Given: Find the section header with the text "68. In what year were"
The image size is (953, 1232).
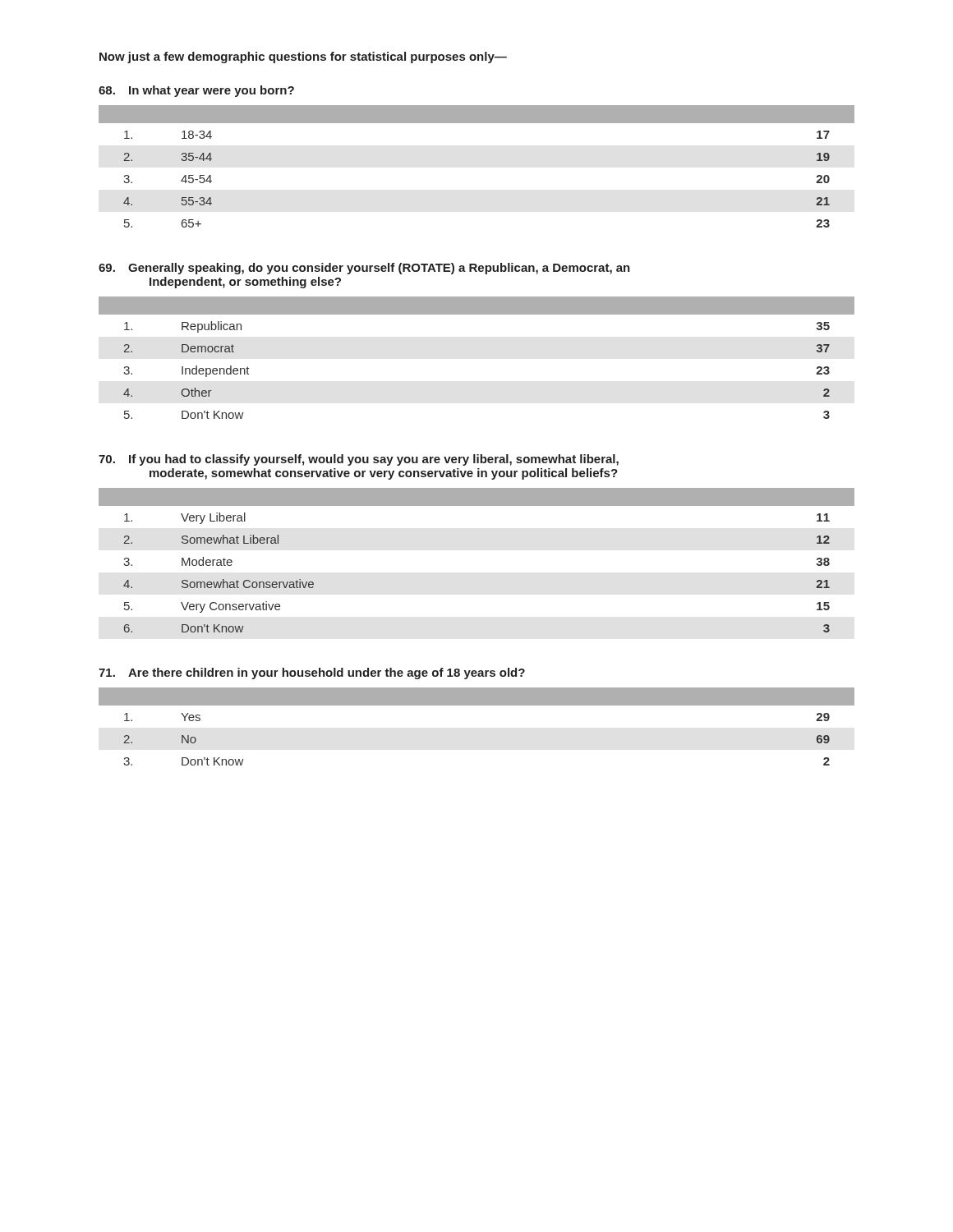Looking at the screenshot, I should point(196,91).
